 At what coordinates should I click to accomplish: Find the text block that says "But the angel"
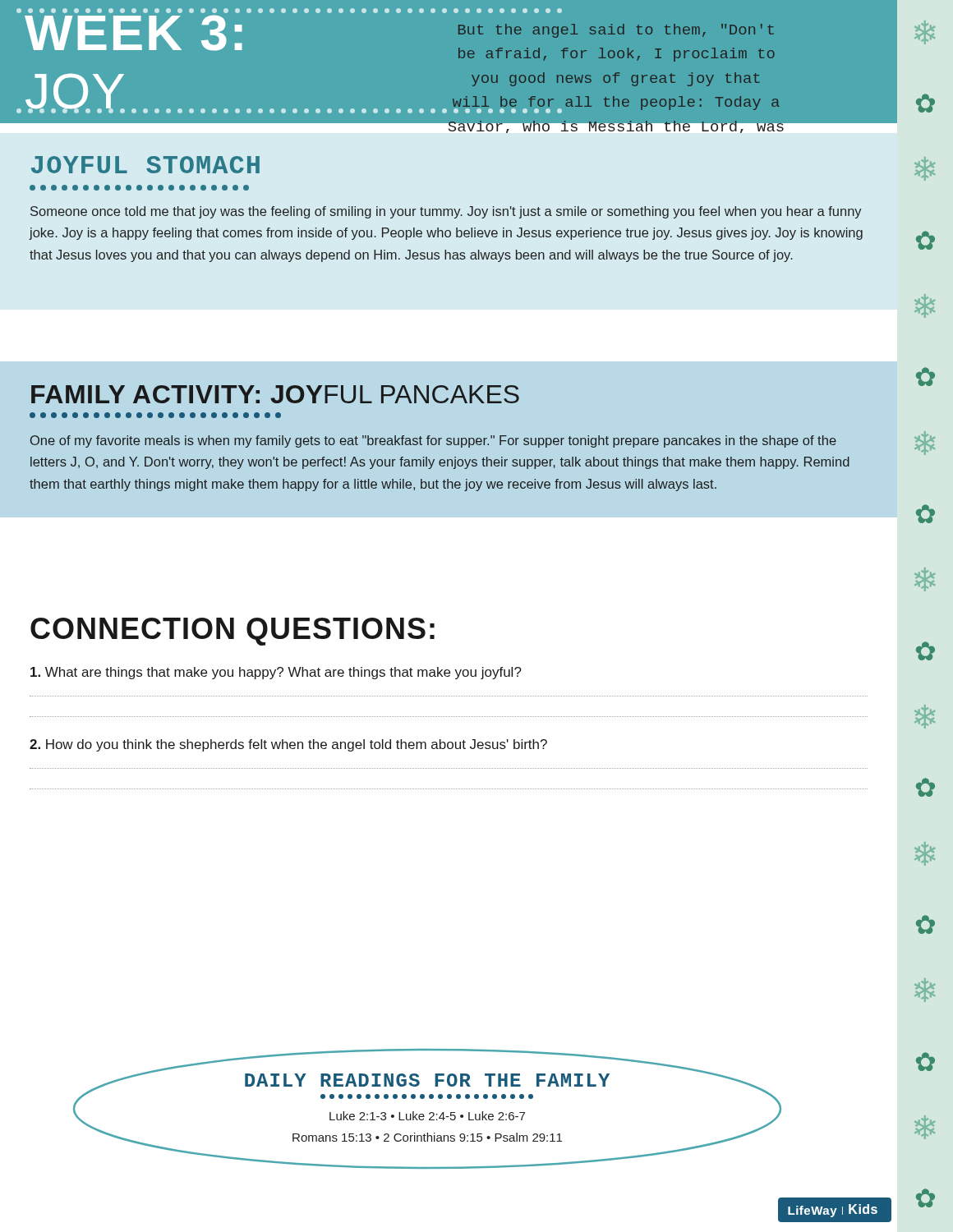click(616, 103)
